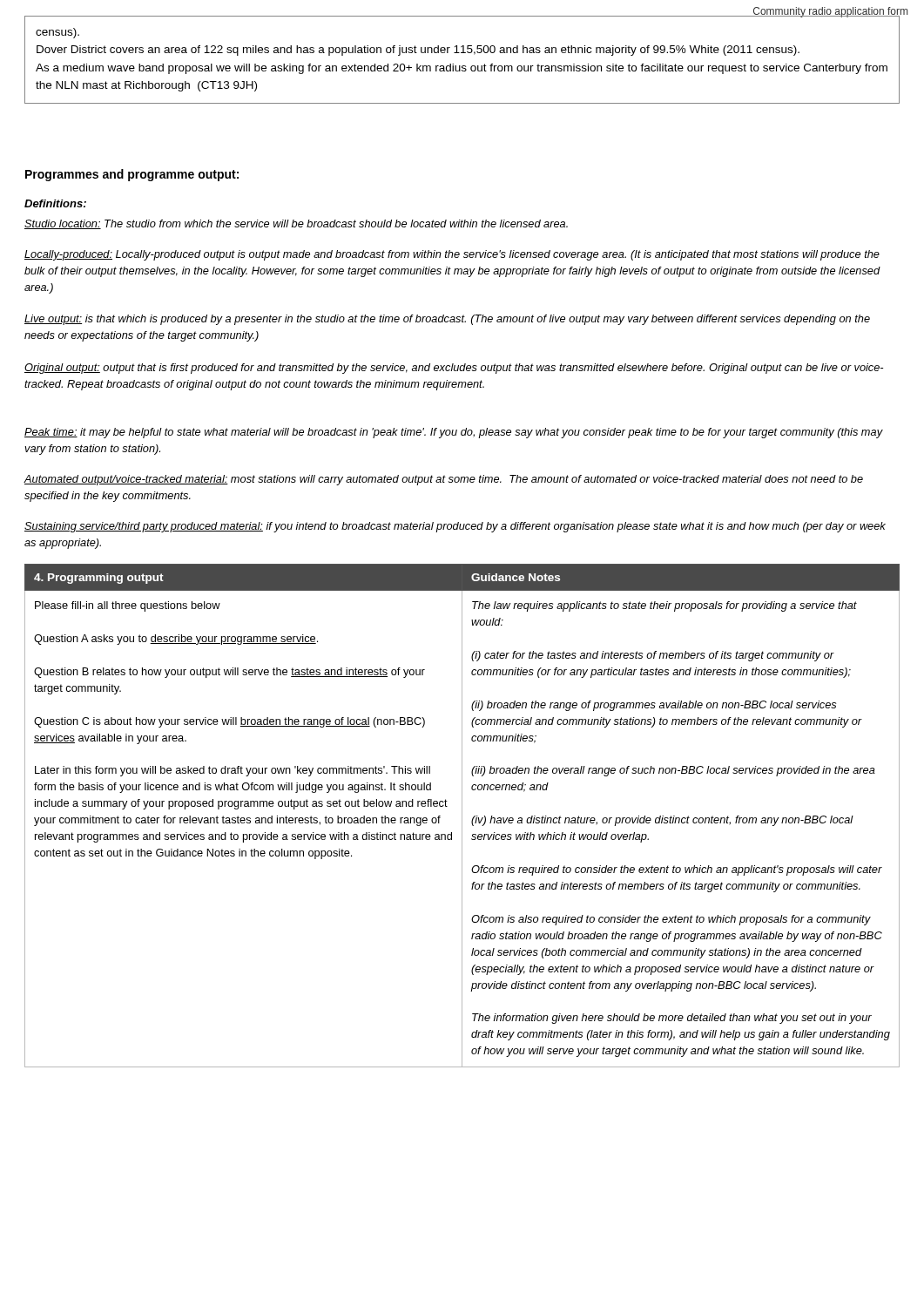Locate a table
Viewport: 924px width, 1307px height.
coord(462,816)
